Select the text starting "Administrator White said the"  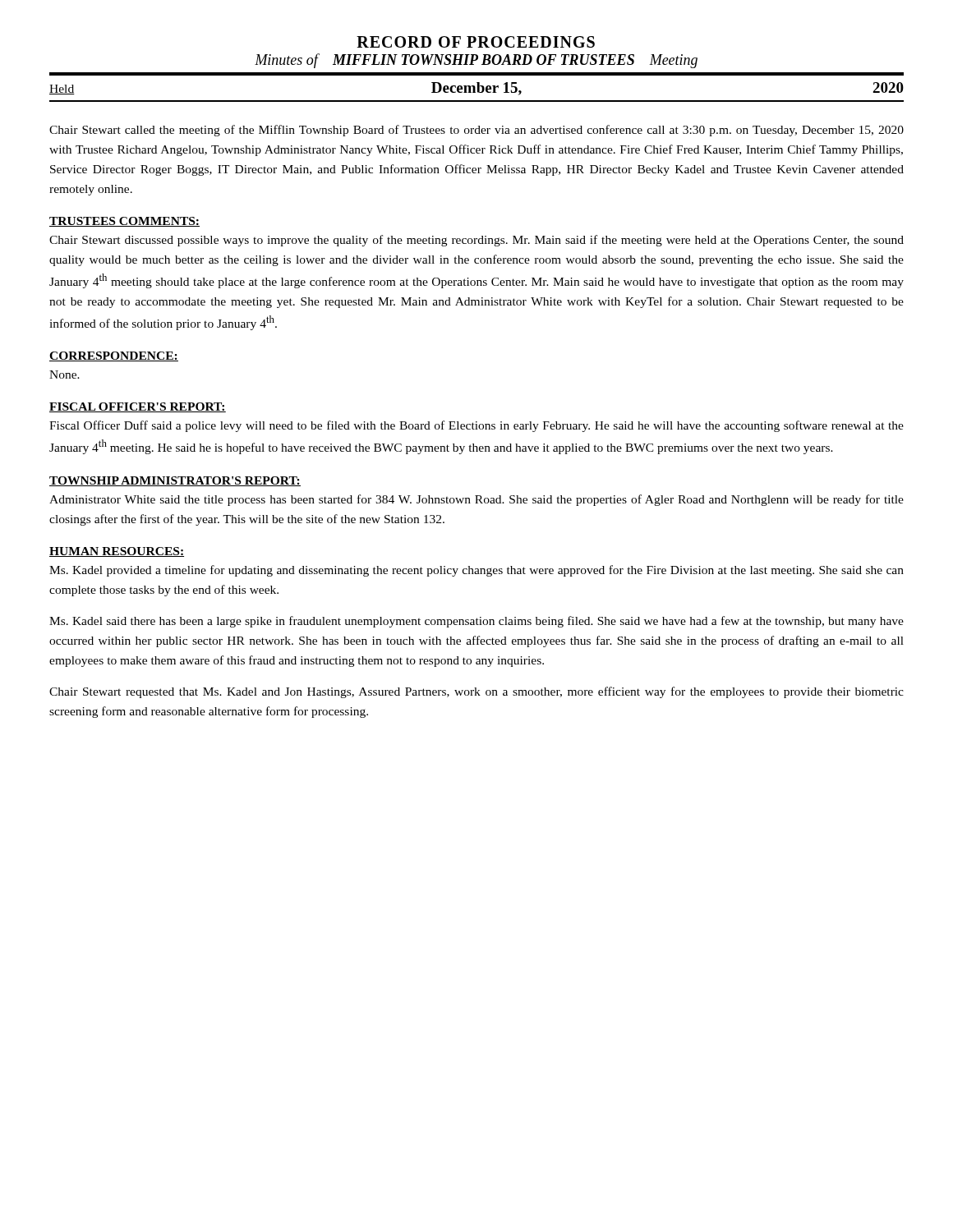[x=476, y=509]
